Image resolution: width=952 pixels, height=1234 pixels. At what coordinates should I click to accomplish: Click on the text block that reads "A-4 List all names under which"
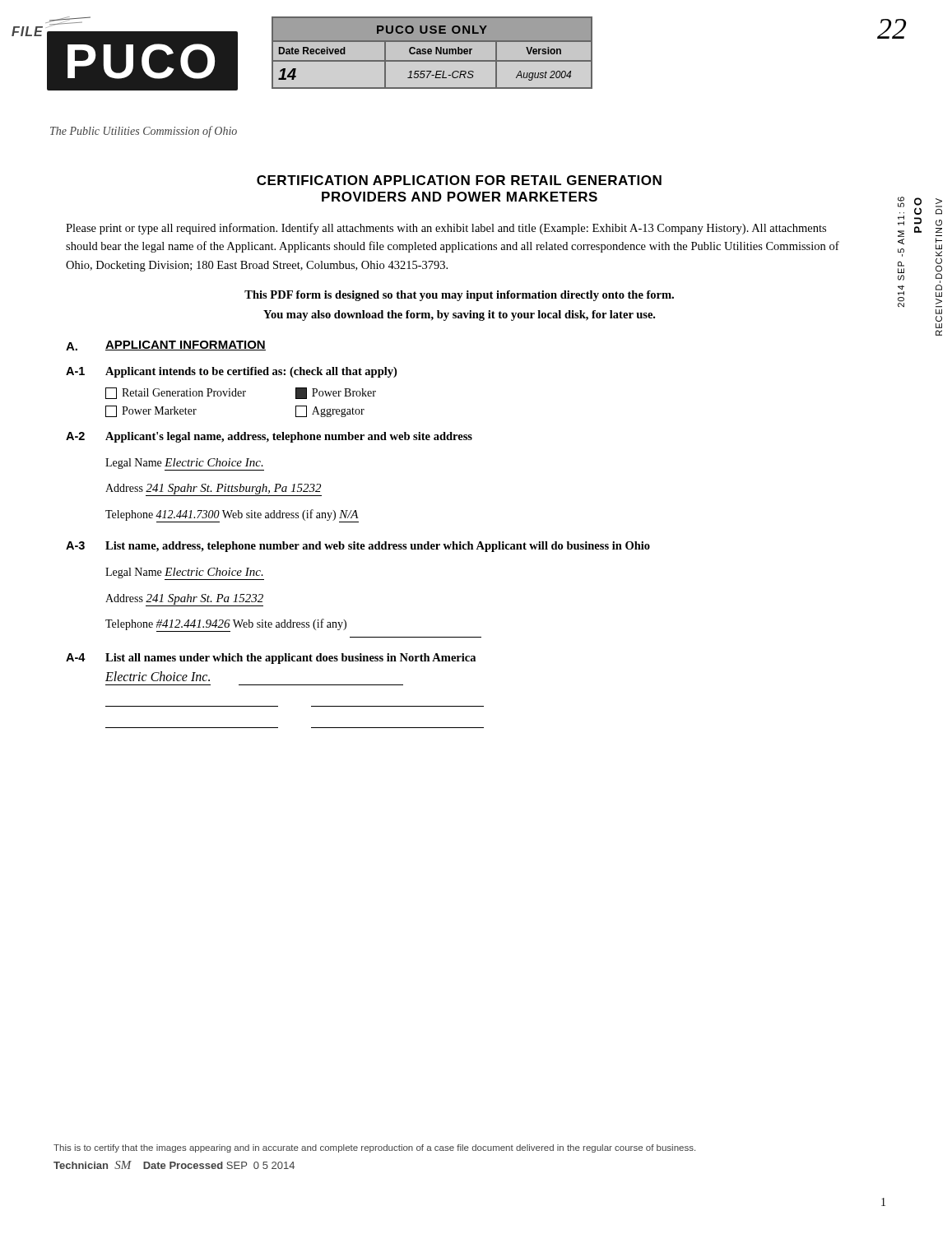460,658
